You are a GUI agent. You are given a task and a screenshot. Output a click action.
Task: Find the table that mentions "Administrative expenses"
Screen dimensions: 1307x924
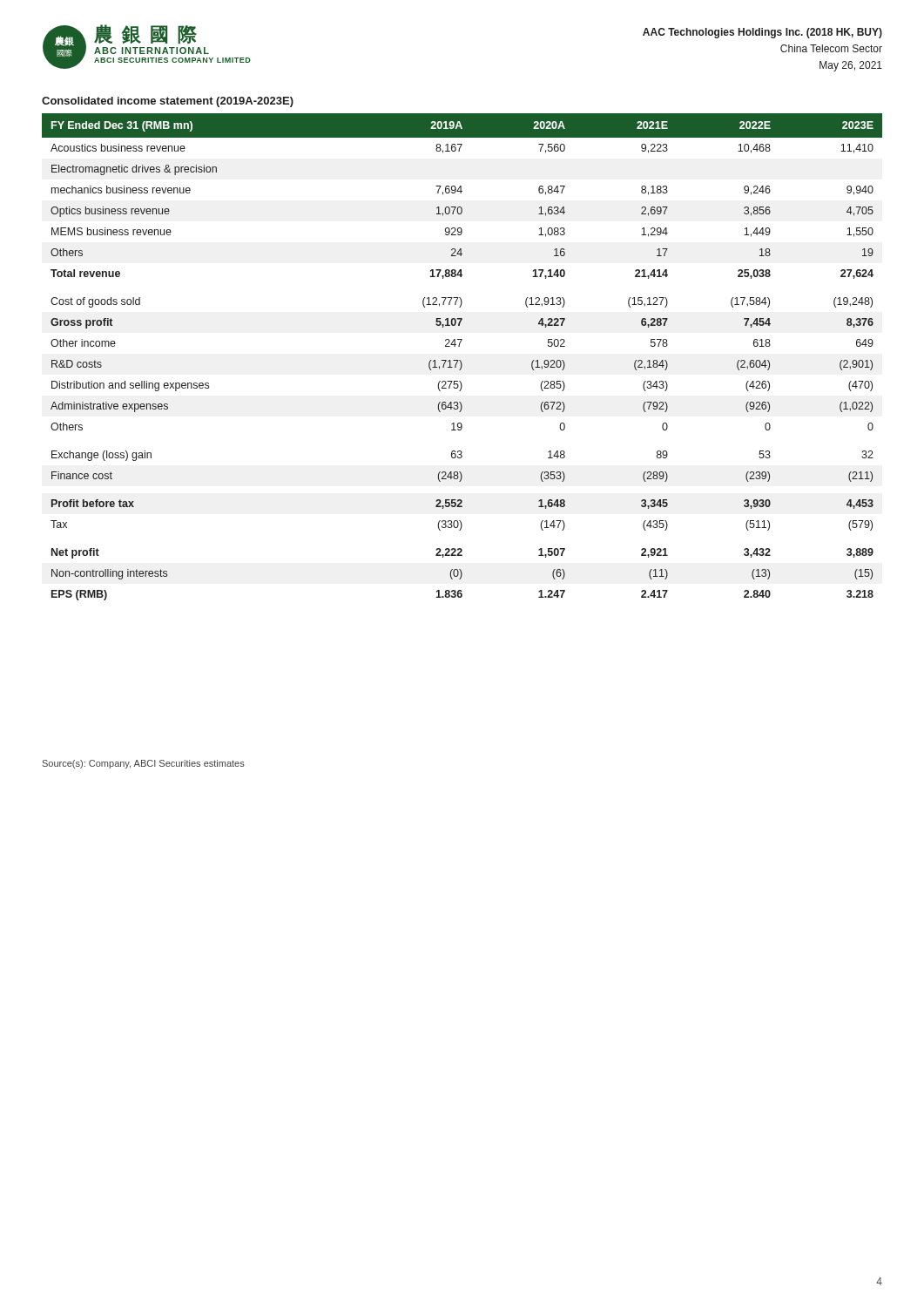click(x=462, y=359)
